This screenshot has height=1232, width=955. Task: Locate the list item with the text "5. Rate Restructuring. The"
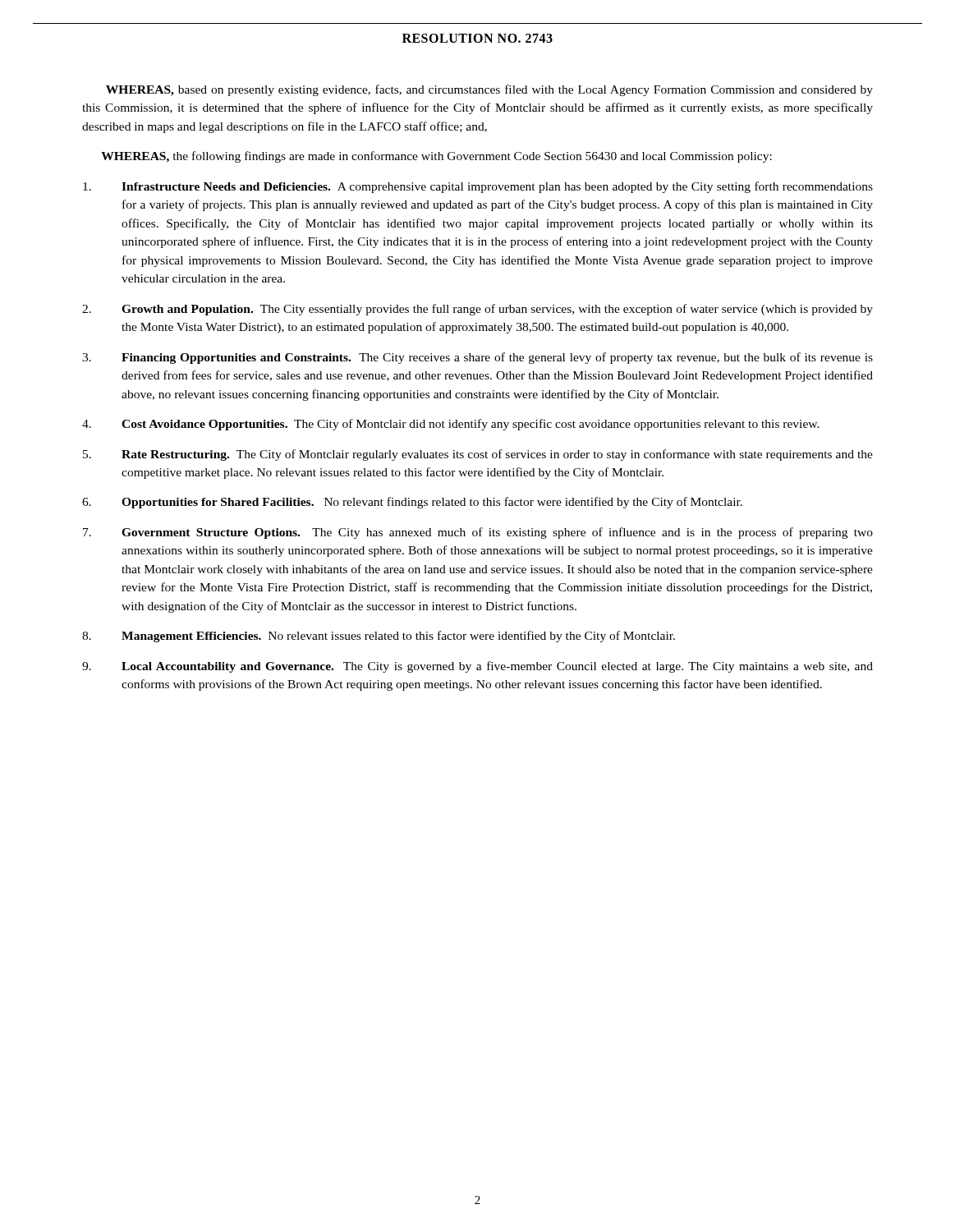tap(478, 463)
